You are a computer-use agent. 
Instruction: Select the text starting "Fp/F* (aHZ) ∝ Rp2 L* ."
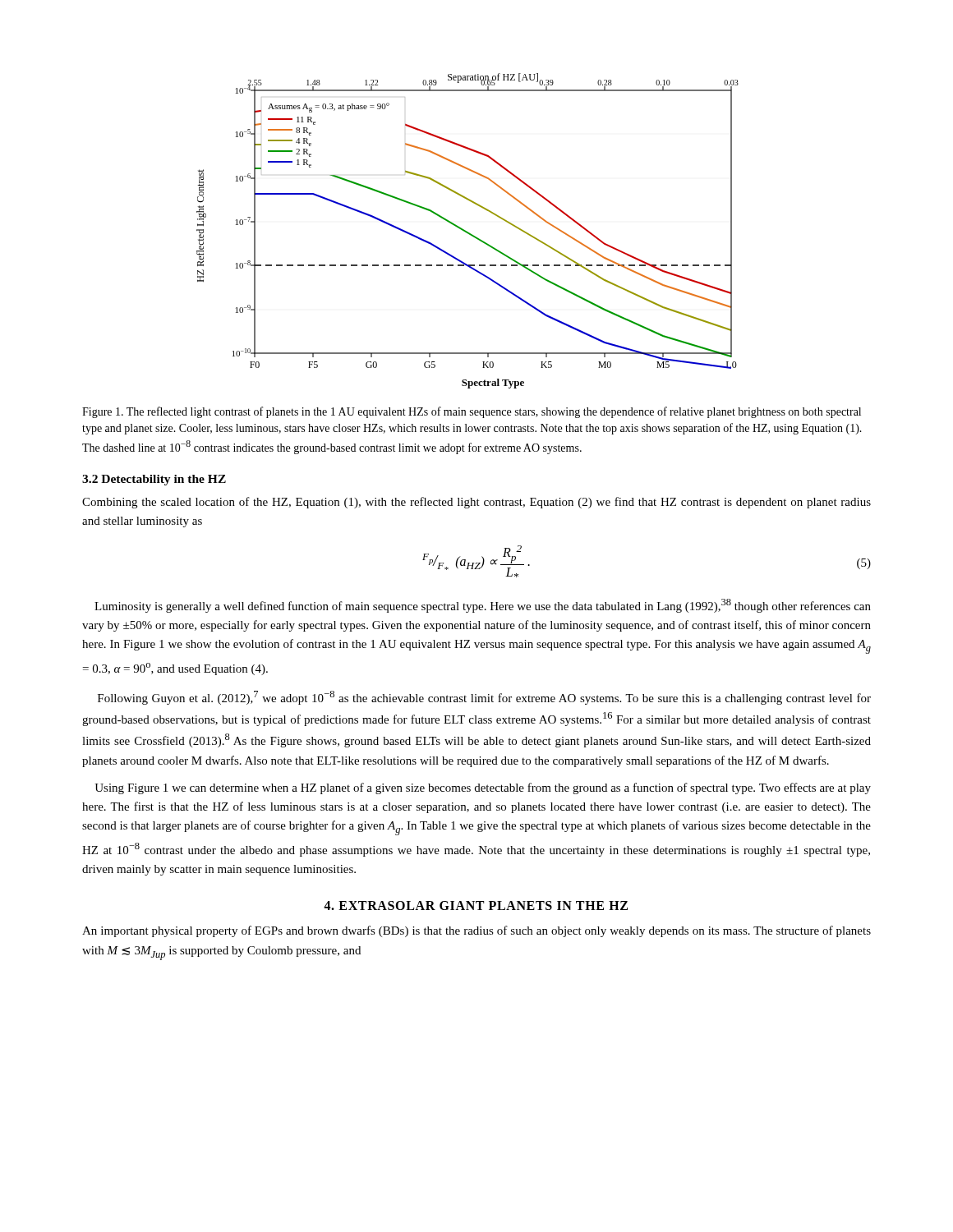coord(476,563)
